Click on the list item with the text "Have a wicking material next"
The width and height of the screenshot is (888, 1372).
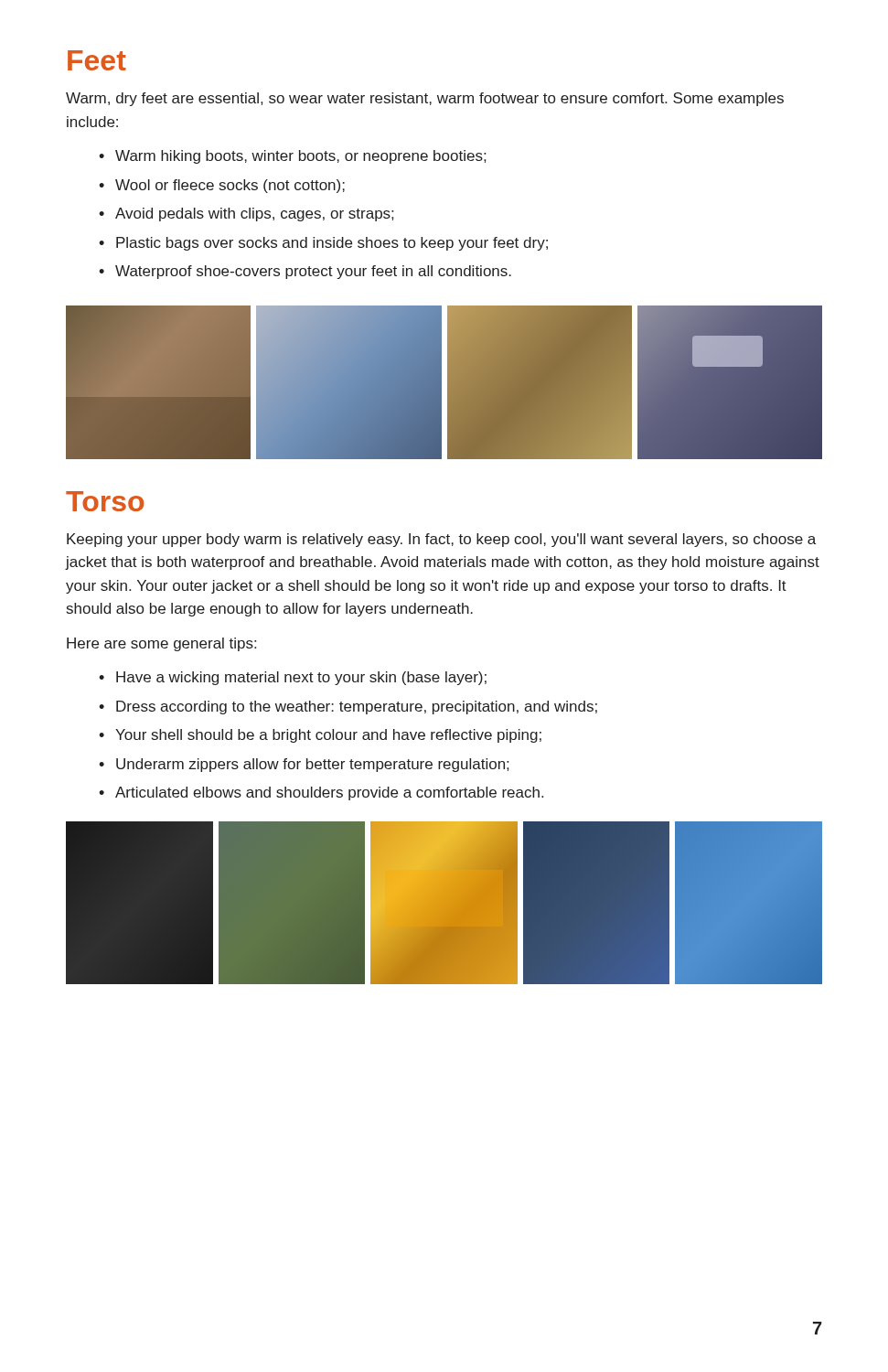pyautogui.click(x=301, y=677)
